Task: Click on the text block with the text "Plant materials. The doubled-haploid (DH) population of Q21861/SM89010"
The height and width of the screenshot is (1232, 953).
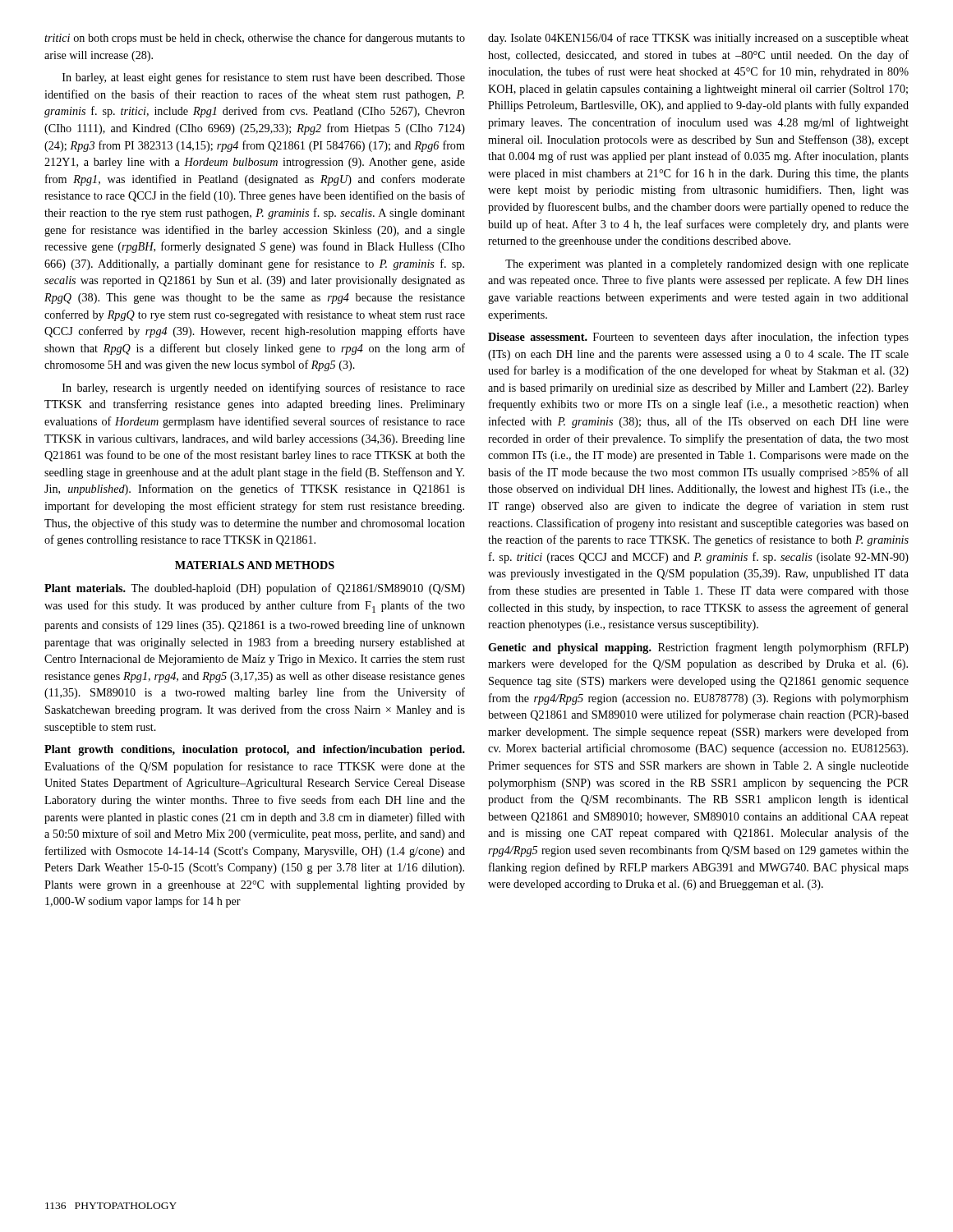Action: pyautogui.click(x=255, y=745)
